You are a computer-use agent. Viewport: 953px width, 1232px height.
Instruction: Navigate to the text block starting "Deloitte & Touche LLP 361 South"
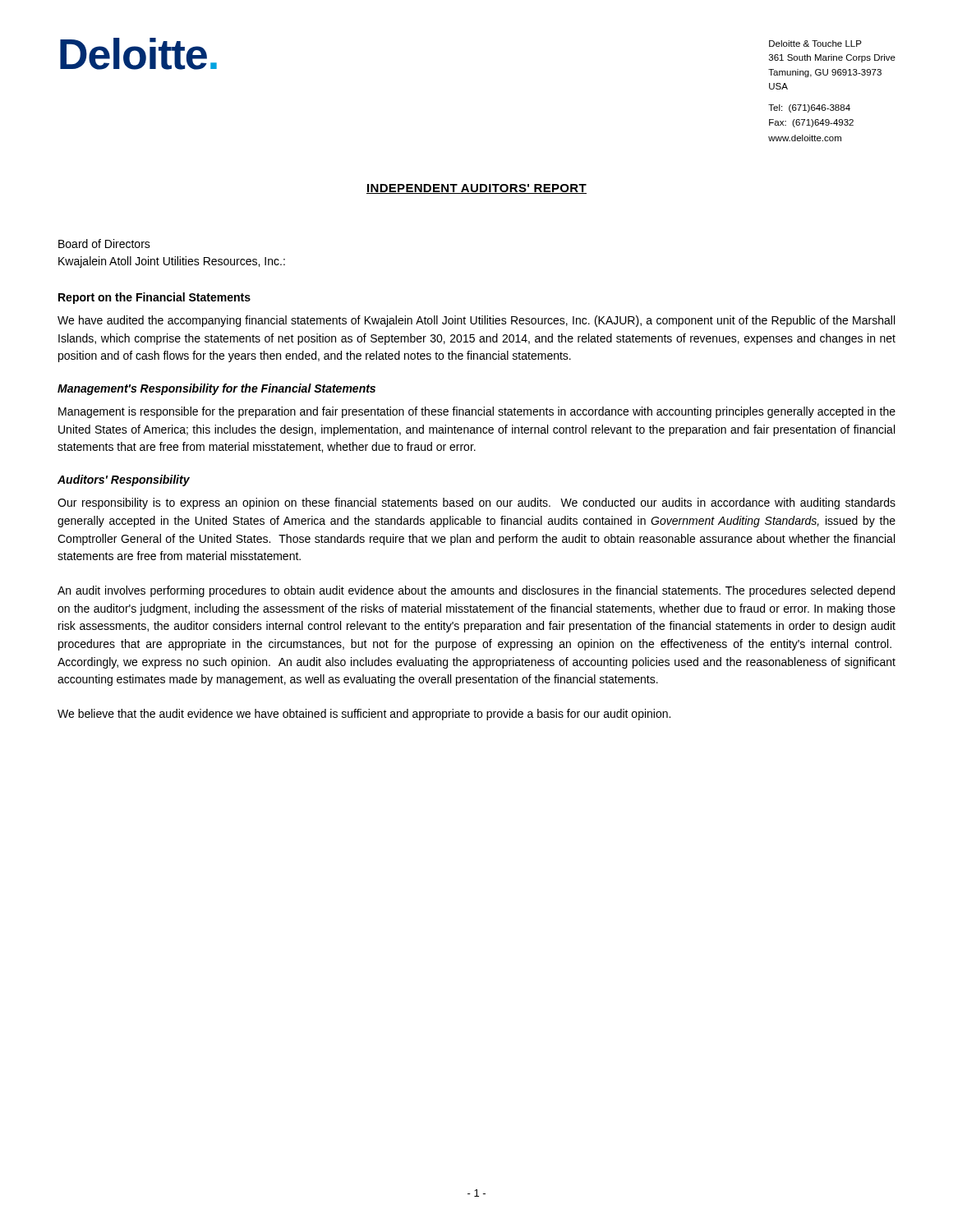pos(815,44)
